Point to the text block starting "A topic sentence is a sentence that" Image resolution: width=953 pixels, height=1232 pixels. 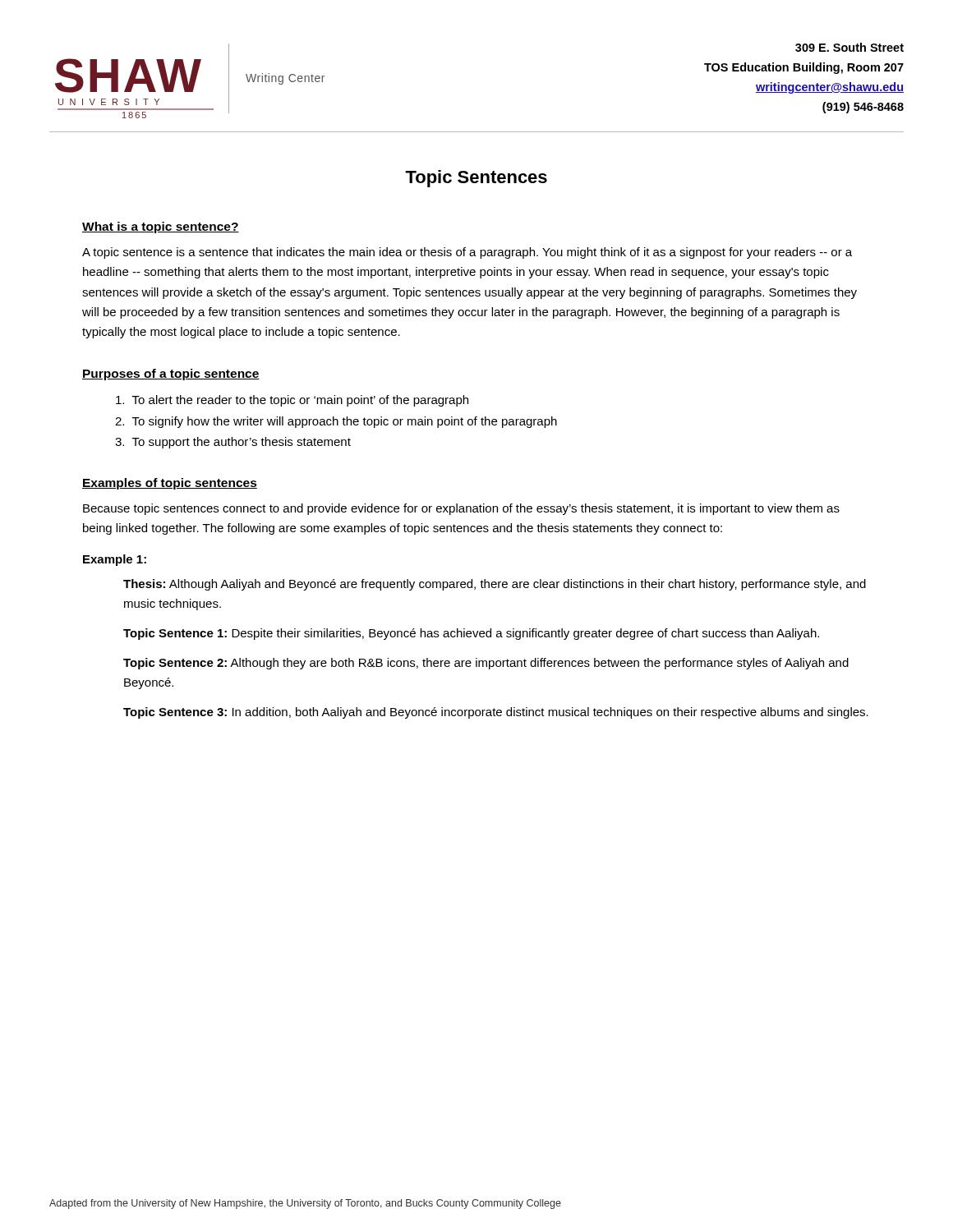tap(470, 292)
